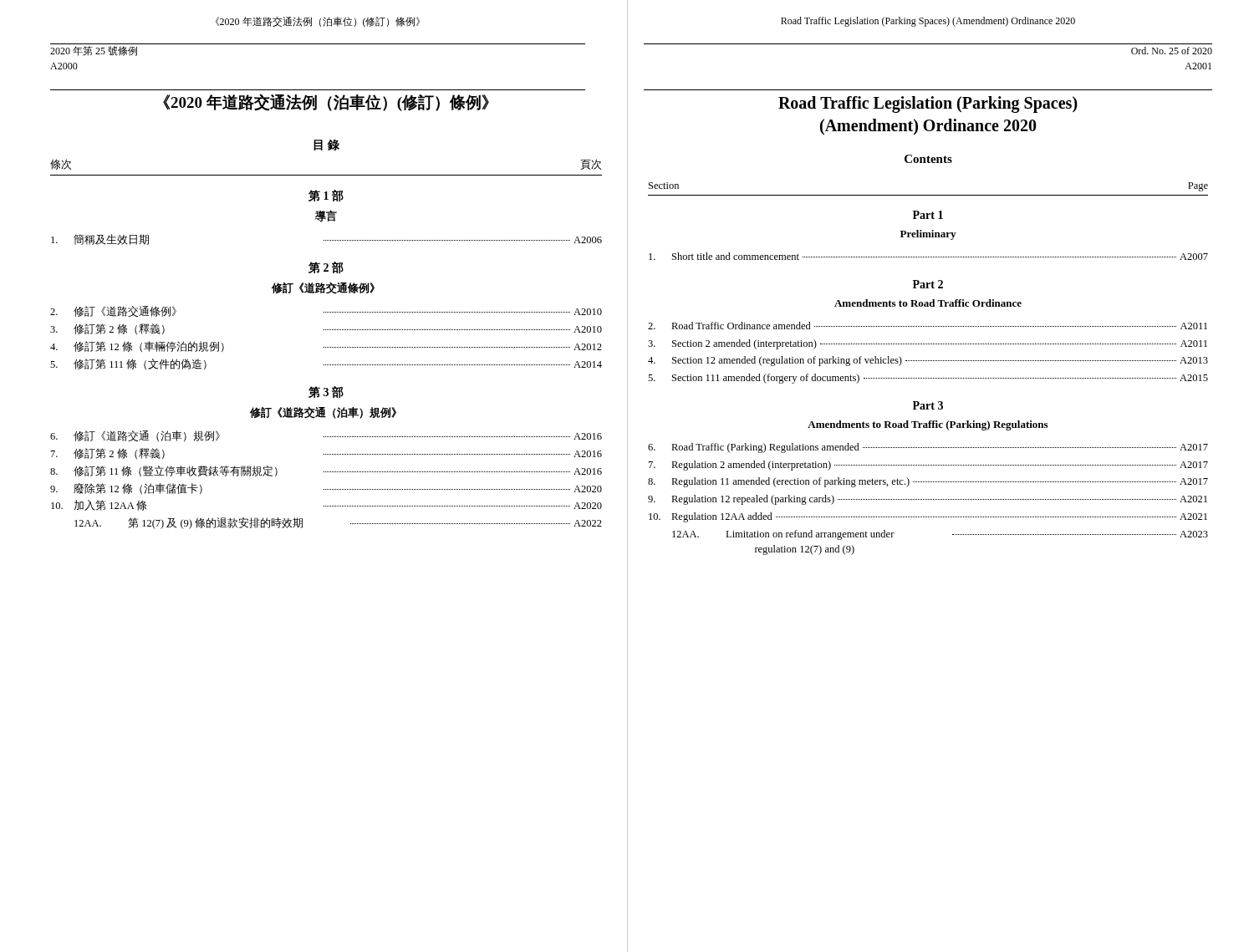Select the text starting "第 1 部"
Image resolution: width=1254 pixels, height=952 pixels.
tap(326, 196)
